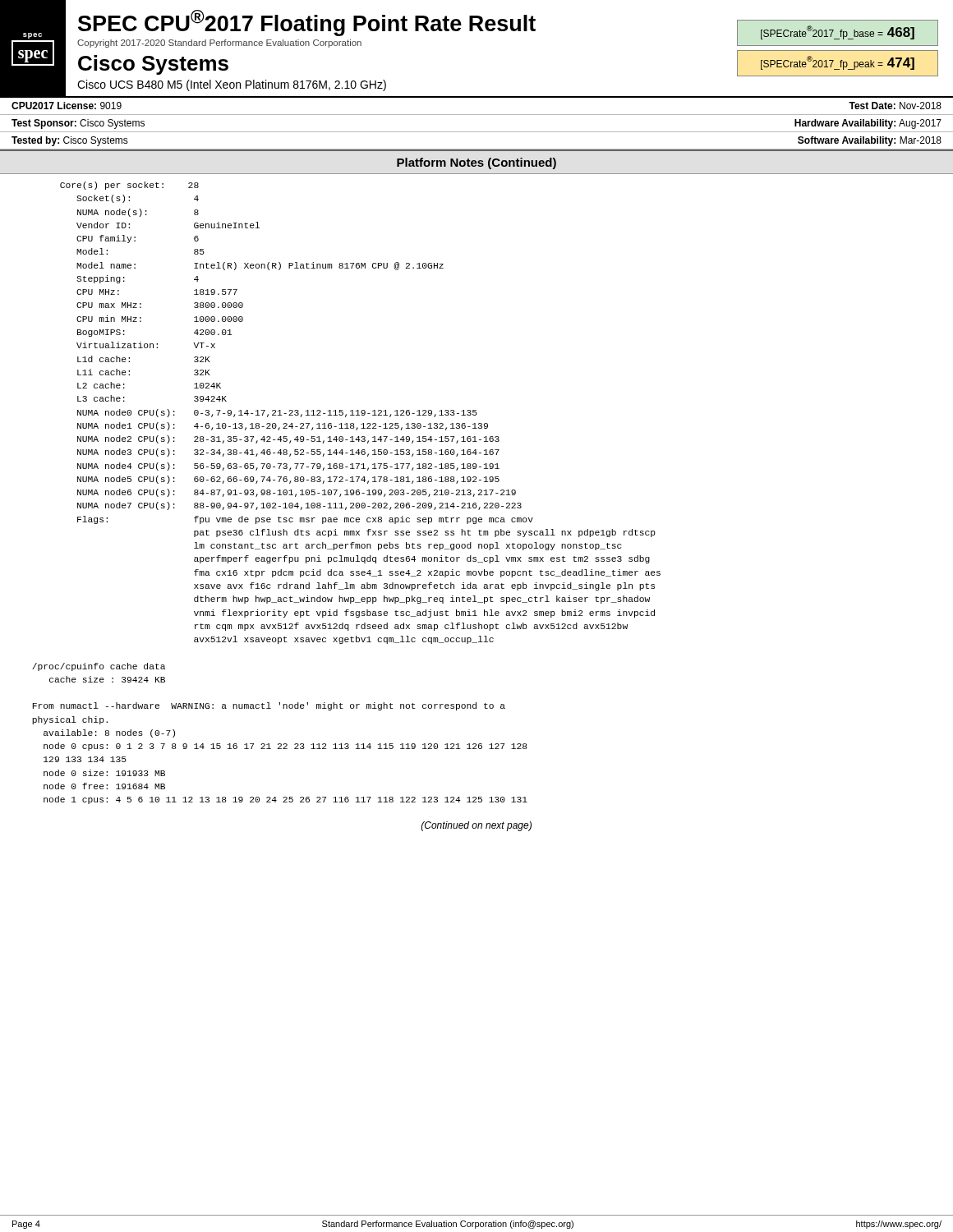The image size is (953, 1232).
Task: Find the text with the text "Hardware Availability: Aug-2017"
Action: [x=868, y=123]
